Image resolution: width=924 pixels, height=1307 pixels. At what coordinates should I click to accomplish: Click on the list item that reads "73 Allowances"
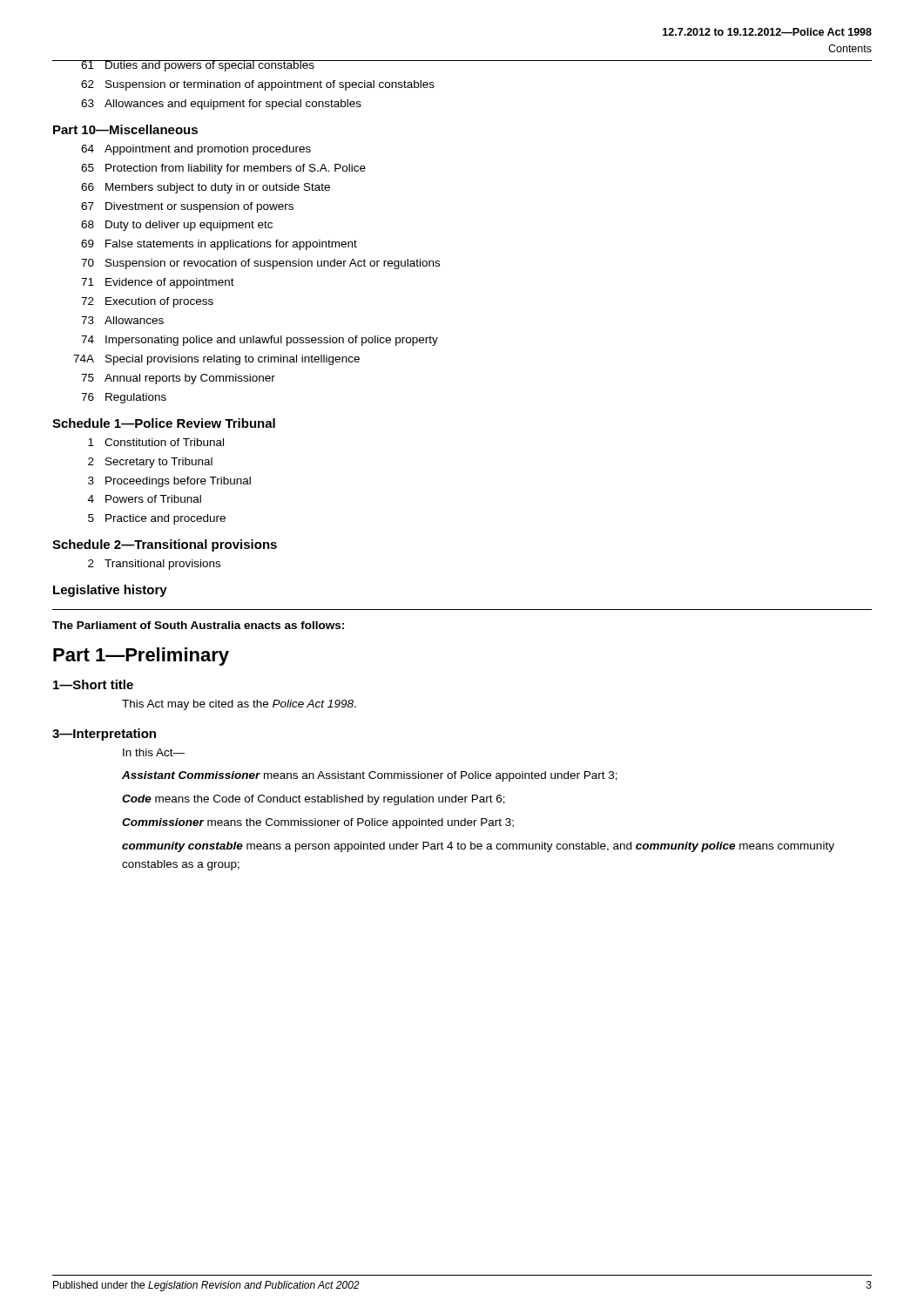(x=122, y=320)
